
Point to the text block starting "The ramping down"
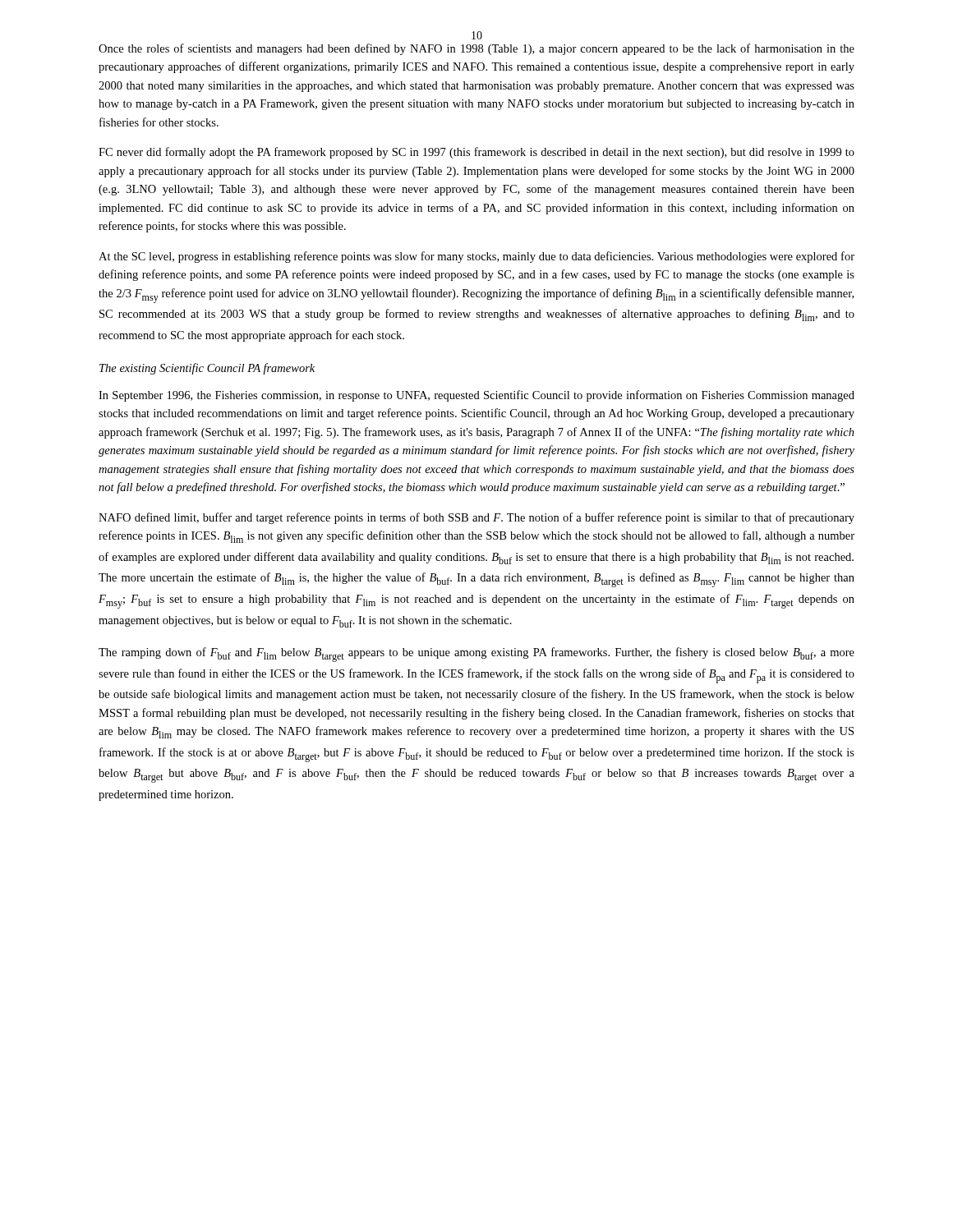[x=476, y=723]
